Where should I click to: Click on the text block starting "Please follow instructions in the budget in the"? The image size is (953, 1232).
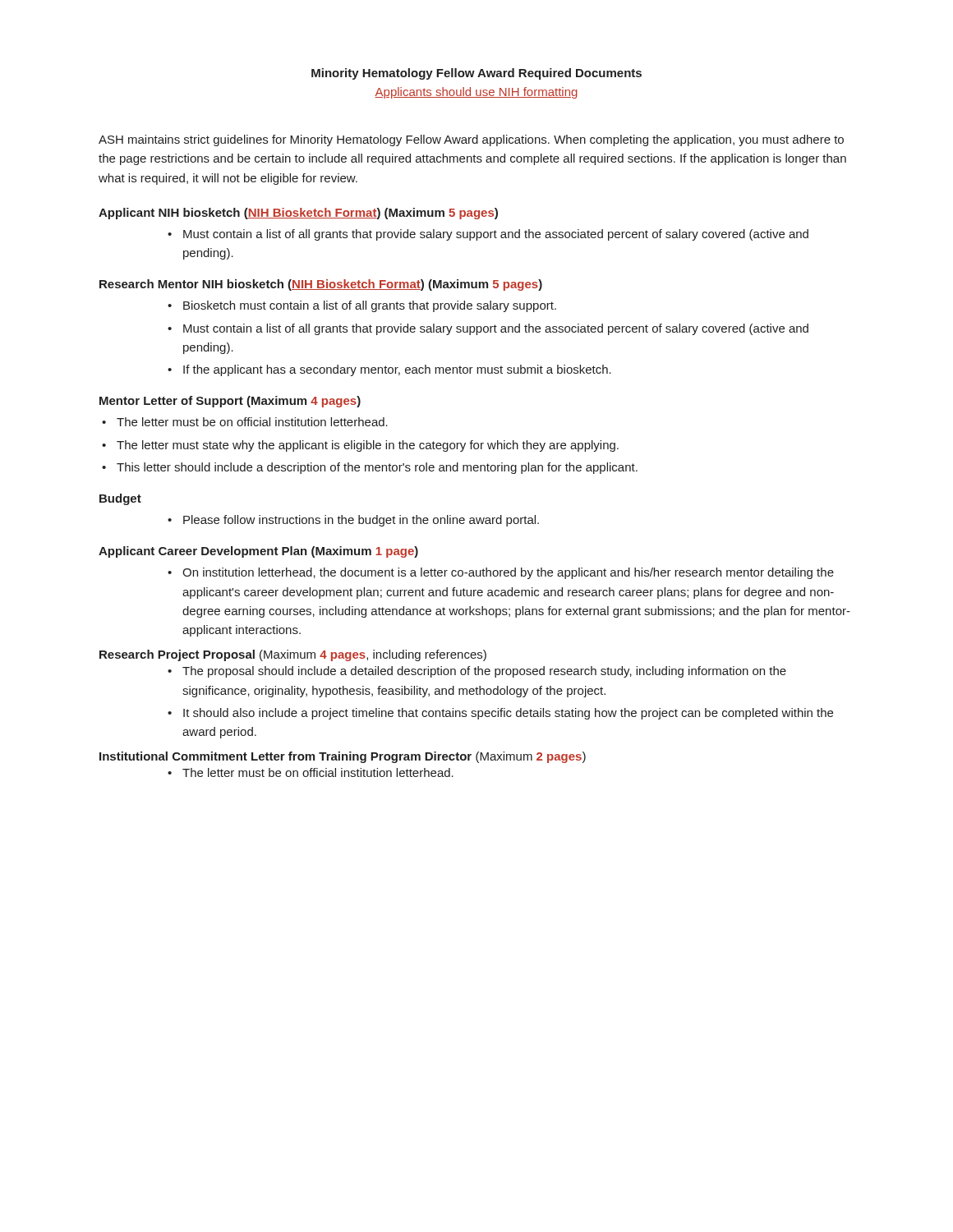click(361, 519)
